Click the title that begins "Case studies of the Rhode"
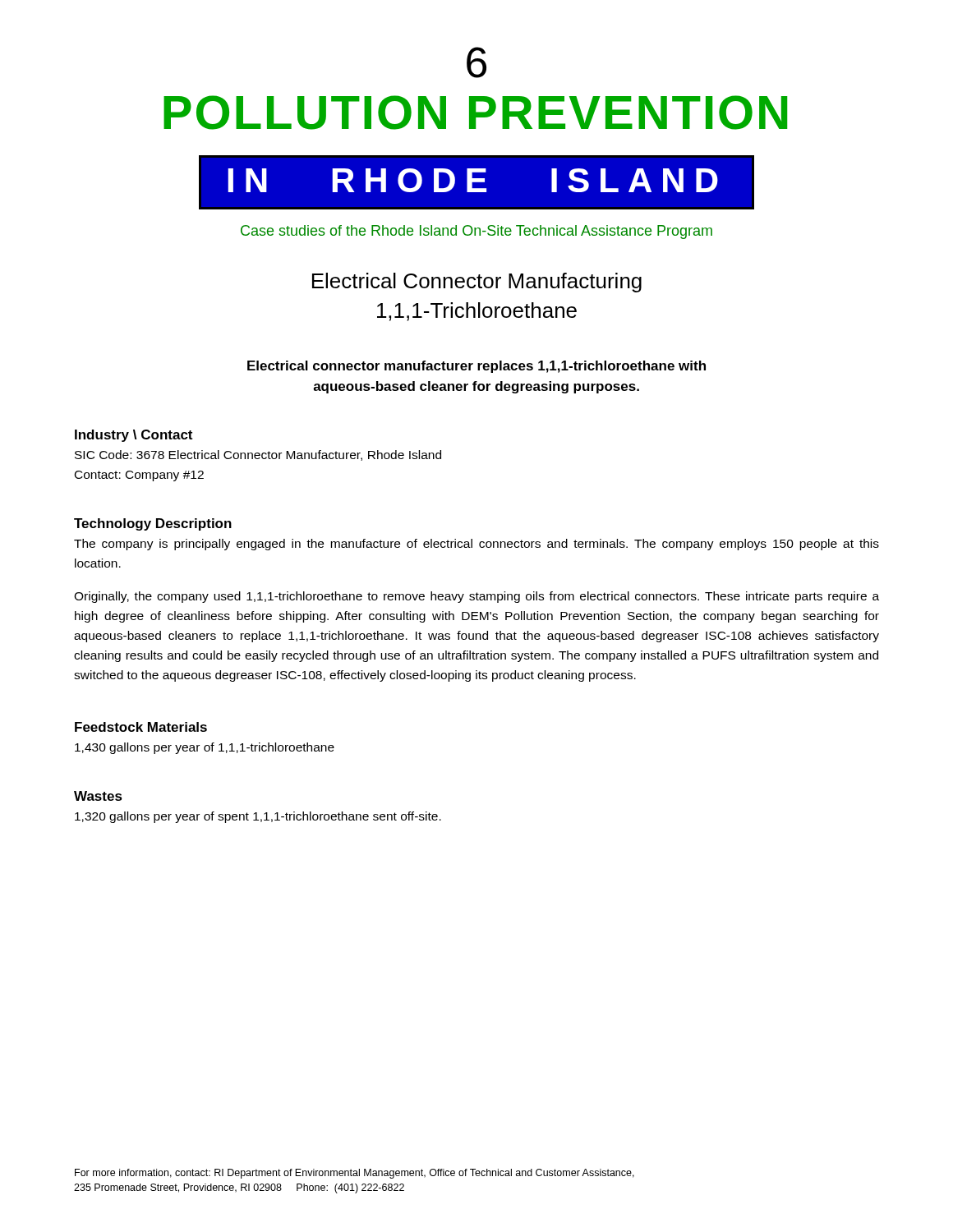 coord(476,231)
